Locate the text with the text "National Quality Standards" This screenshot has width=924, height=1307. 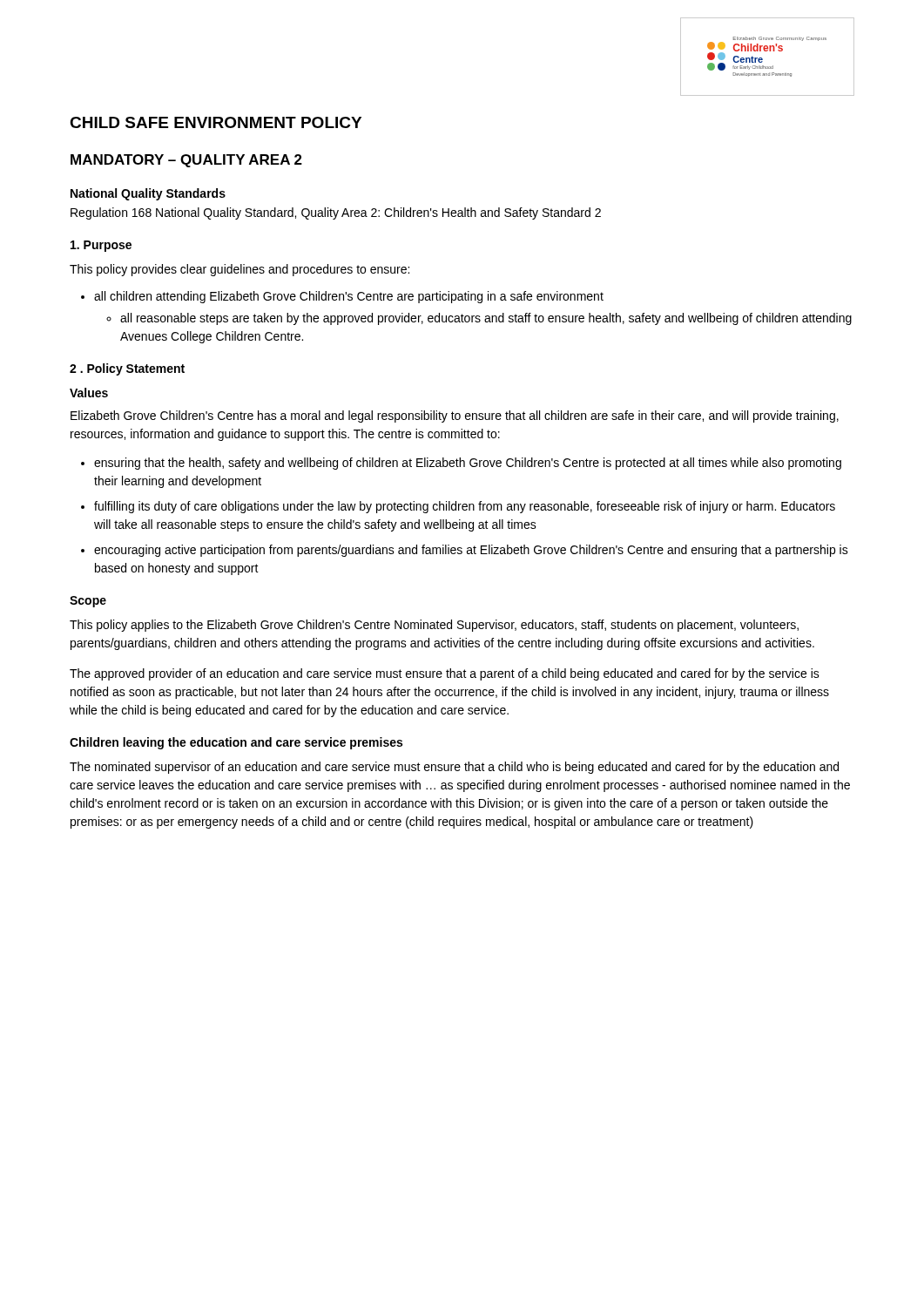point(148,193)
